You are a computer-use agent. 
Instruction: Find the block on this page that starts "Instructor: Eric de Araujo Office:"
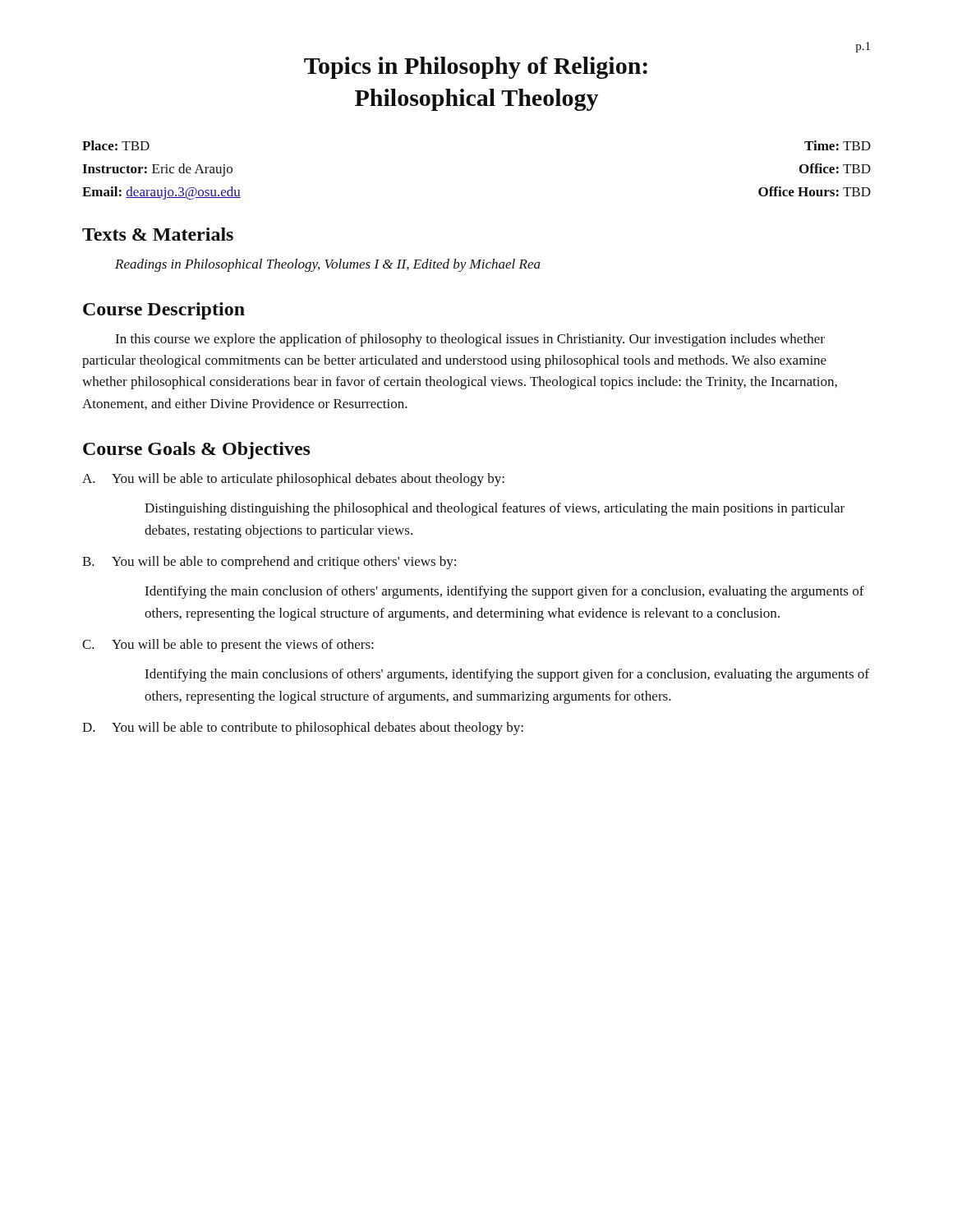point(156,169)
